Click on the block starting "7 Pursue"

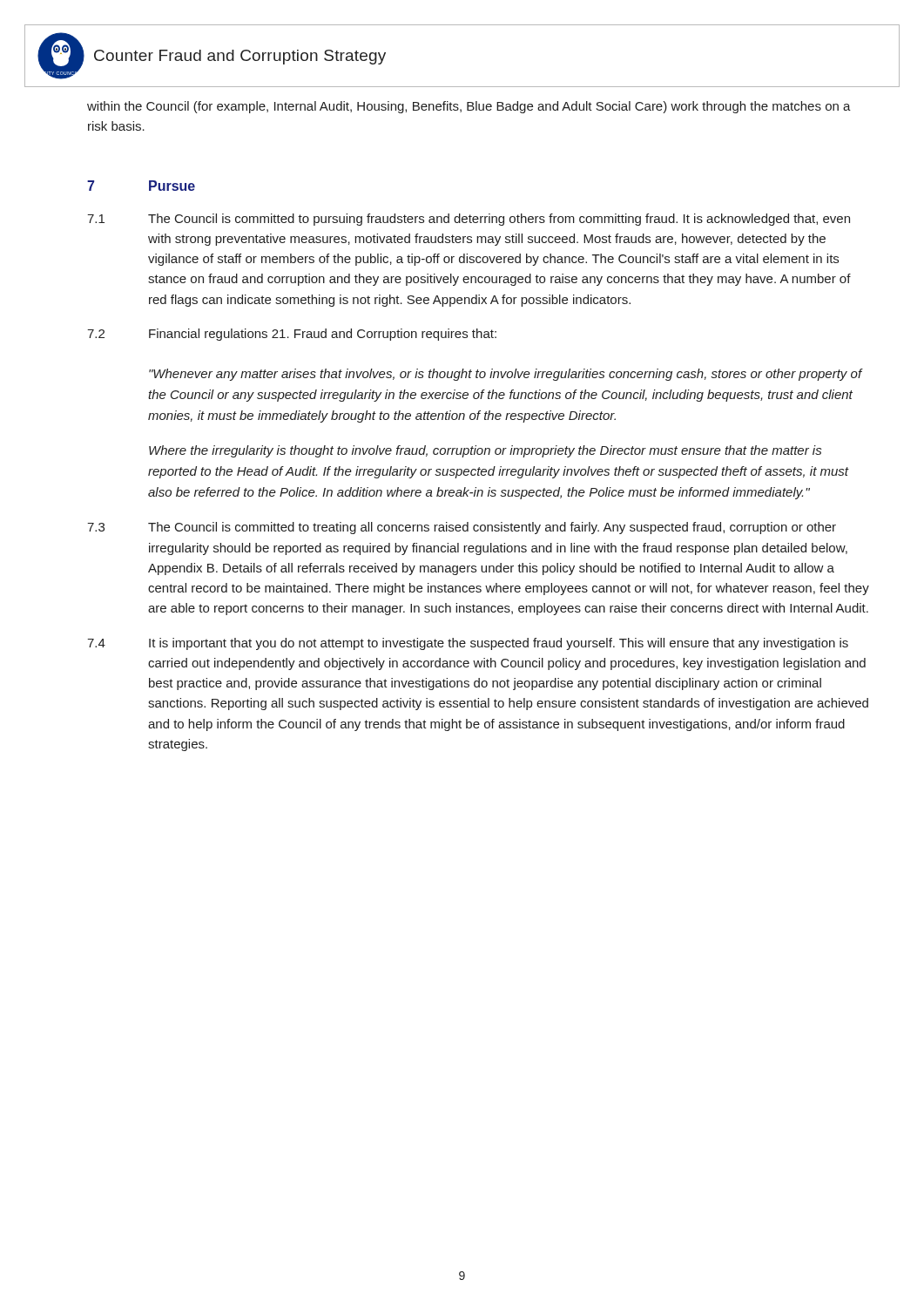pyautogui.click(x=172, y=186)
